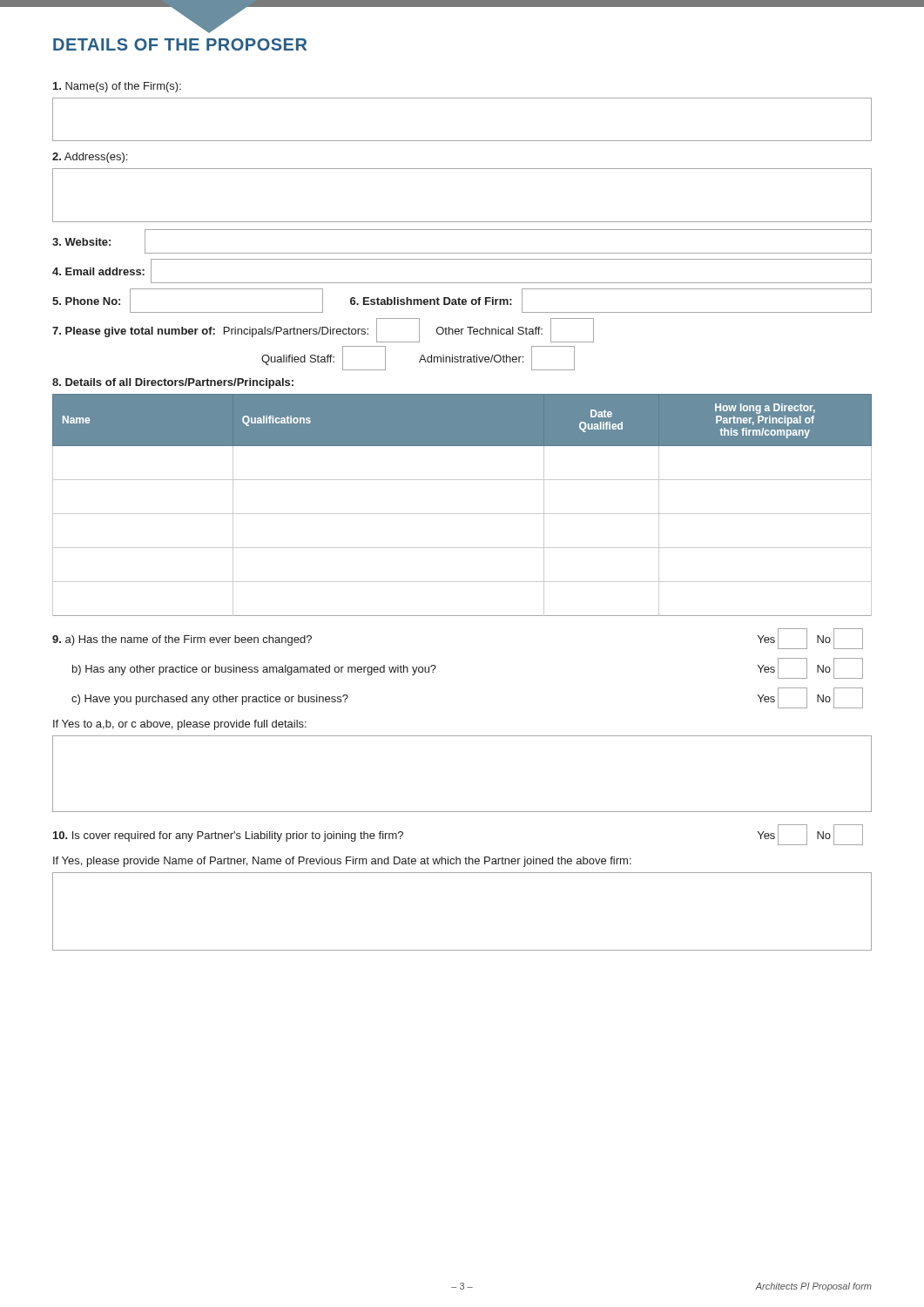
Task: Where does it say "4. Email address:"?
Action: 462,271
